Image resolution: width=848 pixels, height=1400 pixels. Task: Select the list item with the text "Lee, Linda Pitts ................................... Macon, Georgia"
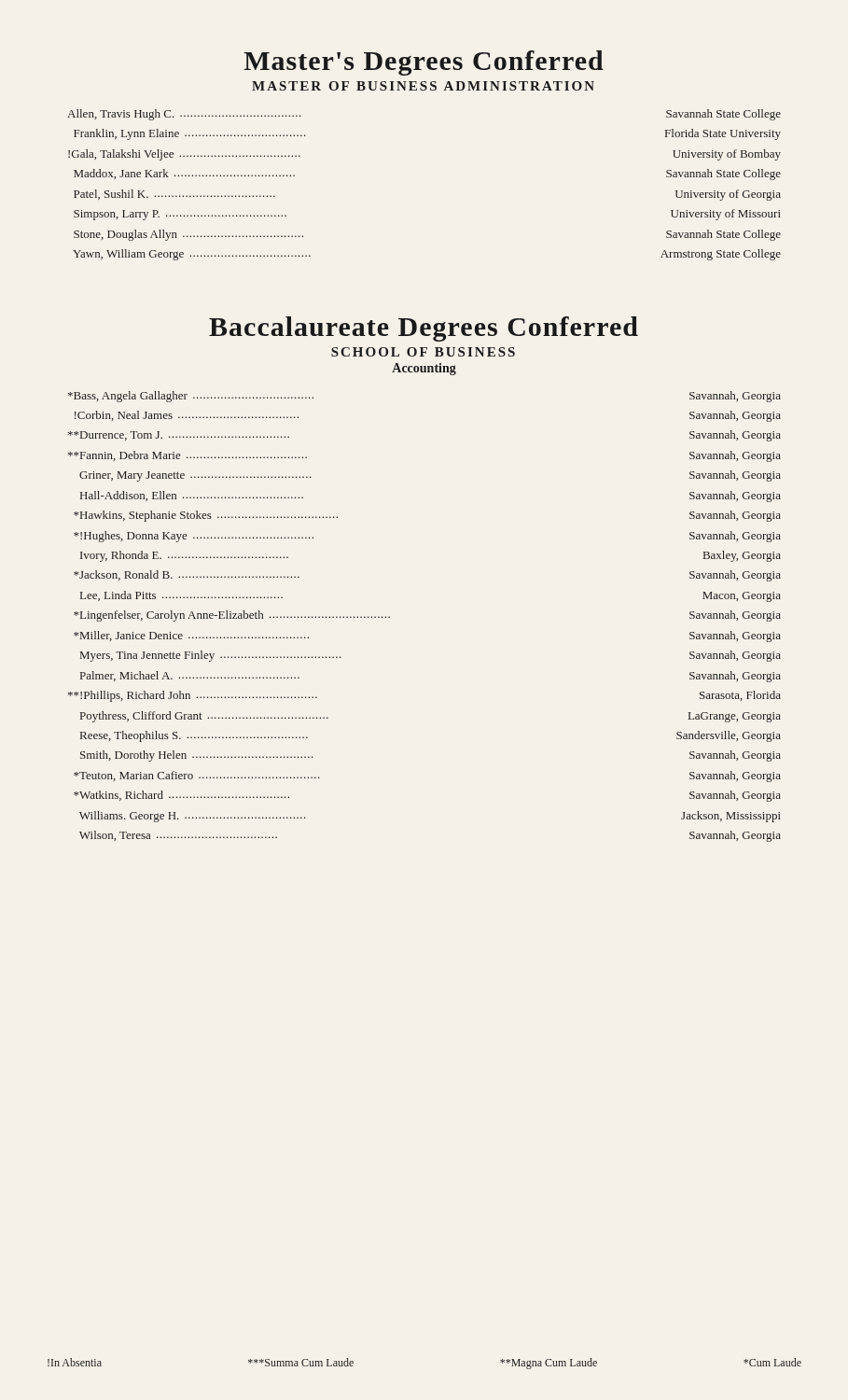pos(121,596)
